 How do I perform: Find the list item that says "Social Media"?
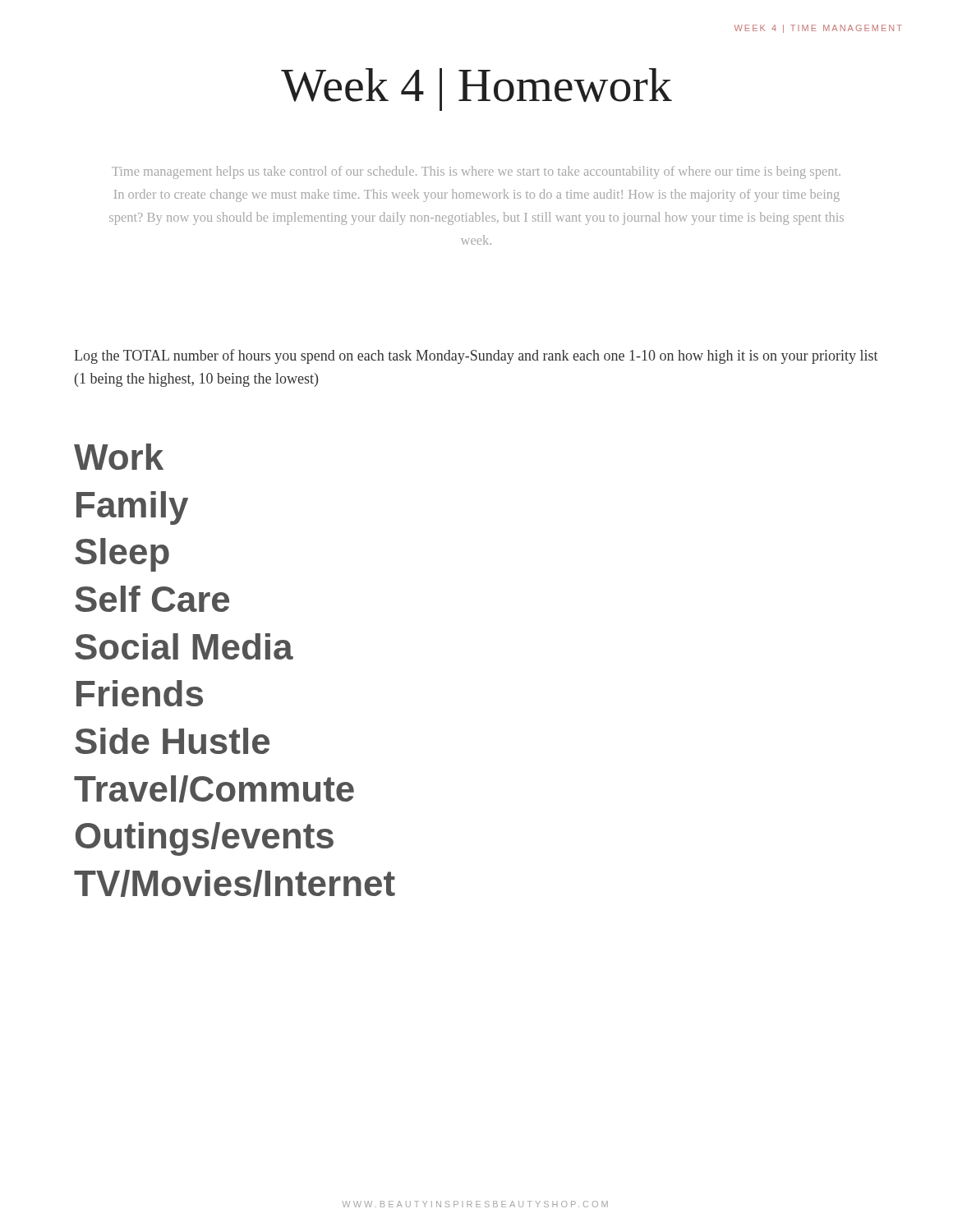coord(183,647)
